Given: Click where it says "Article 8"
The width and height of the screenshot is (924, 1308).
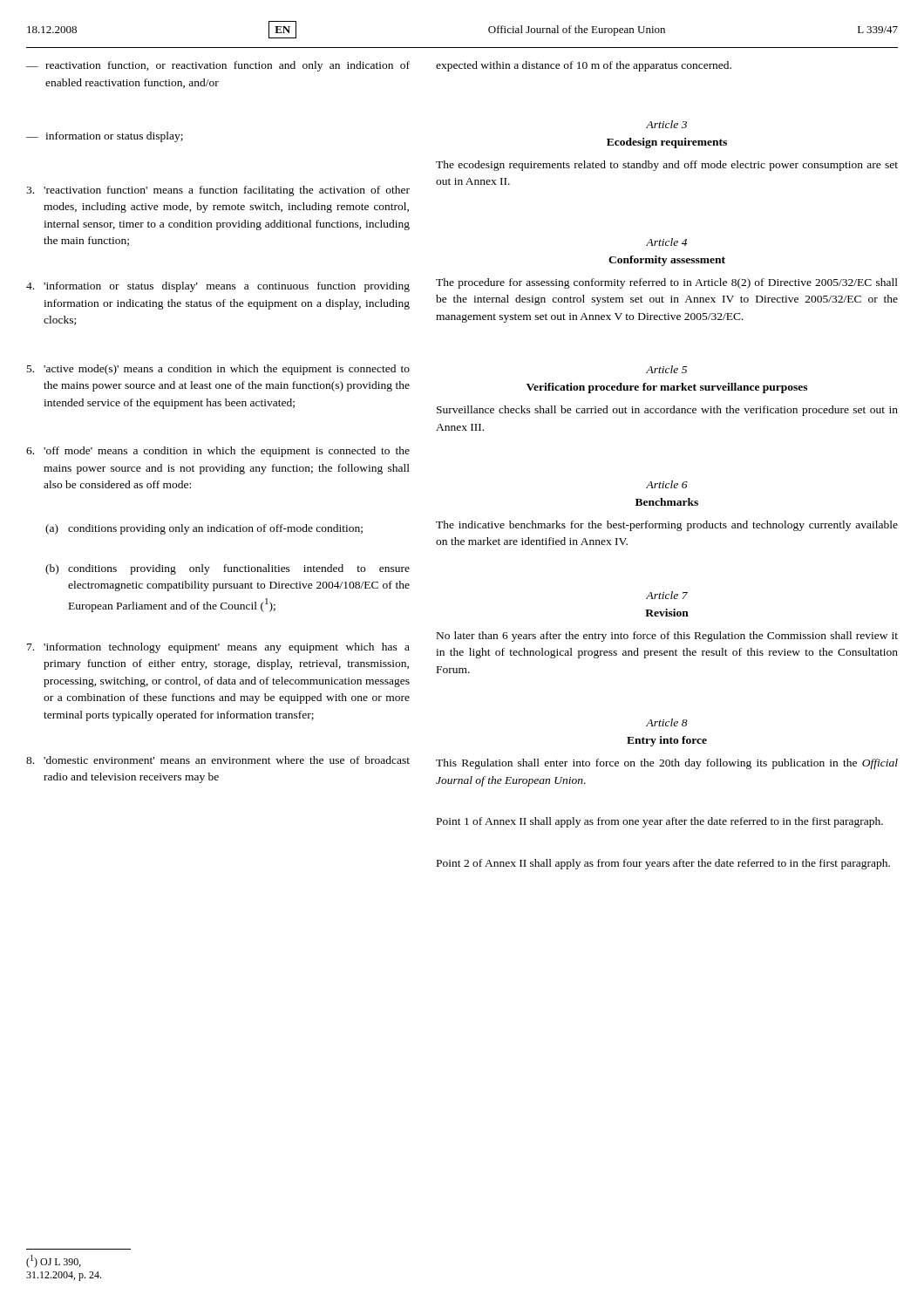Looking at the screenshot, I should [x=667, y=723].
